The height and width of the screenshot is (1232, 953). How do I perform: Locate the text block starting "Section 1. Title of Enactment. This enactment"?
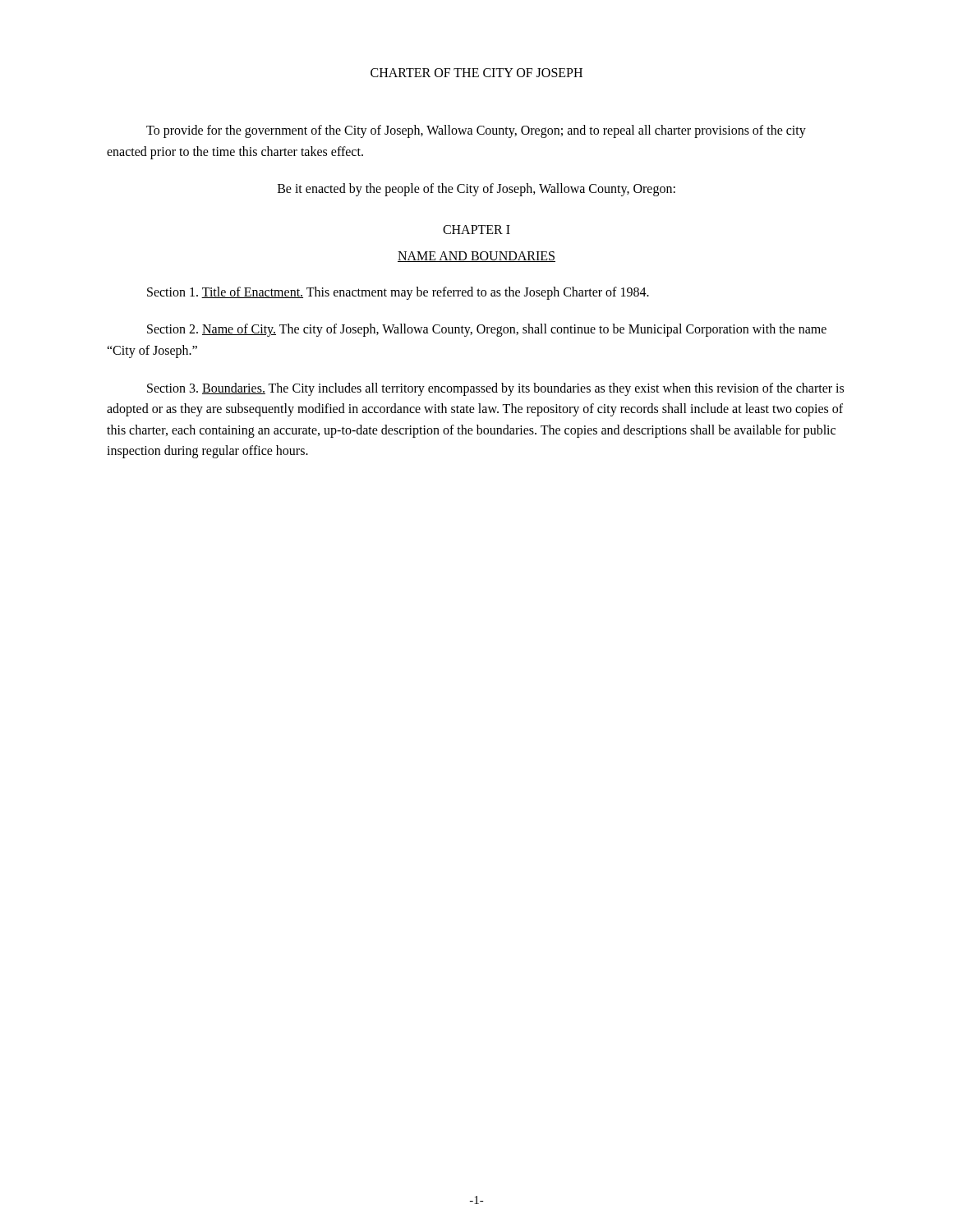pyautogui.click(x=398, y=292)
